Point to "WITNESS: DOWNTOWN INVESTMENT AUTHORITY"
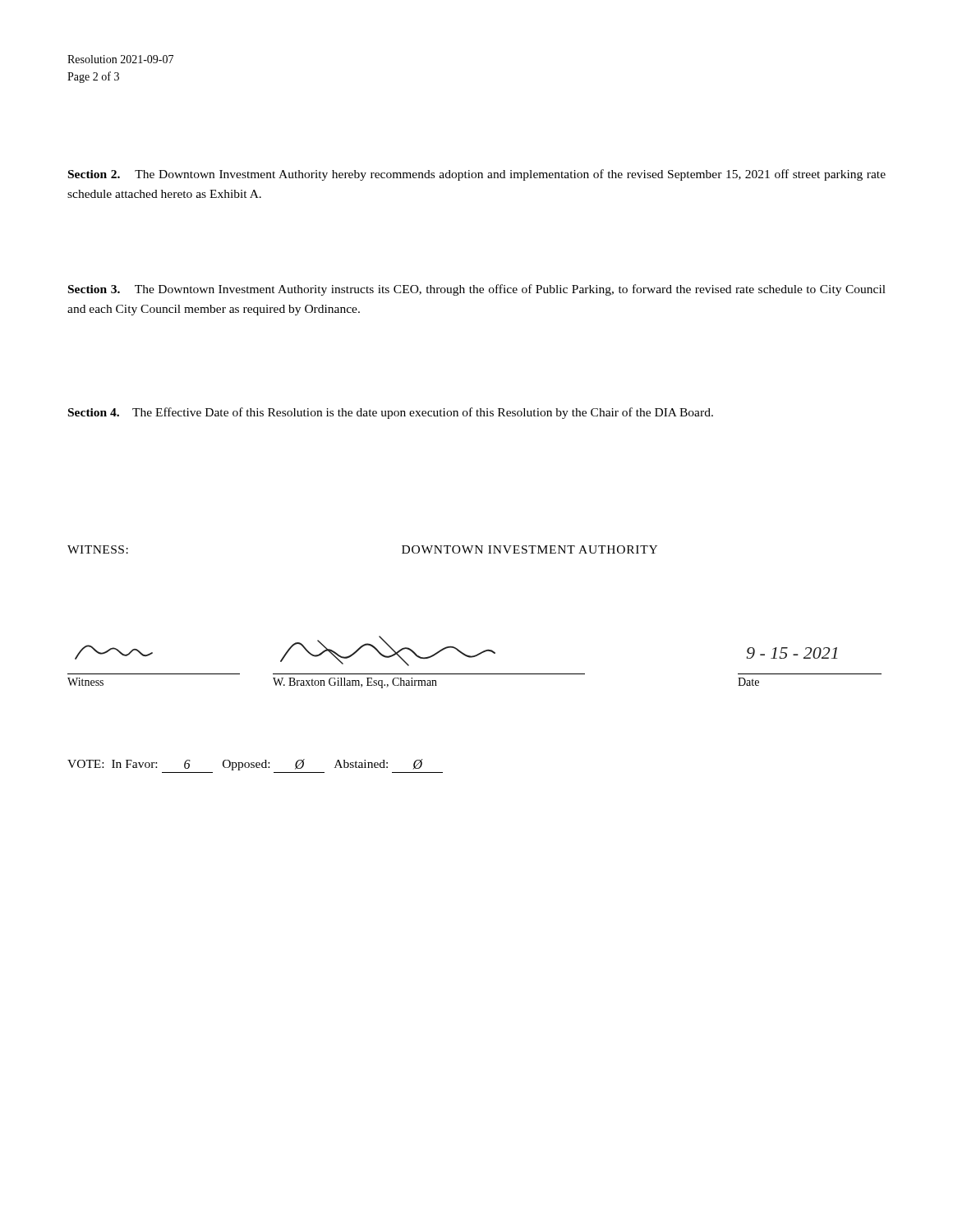Viewport: 953px width, 1232px height. click(476, 549)
